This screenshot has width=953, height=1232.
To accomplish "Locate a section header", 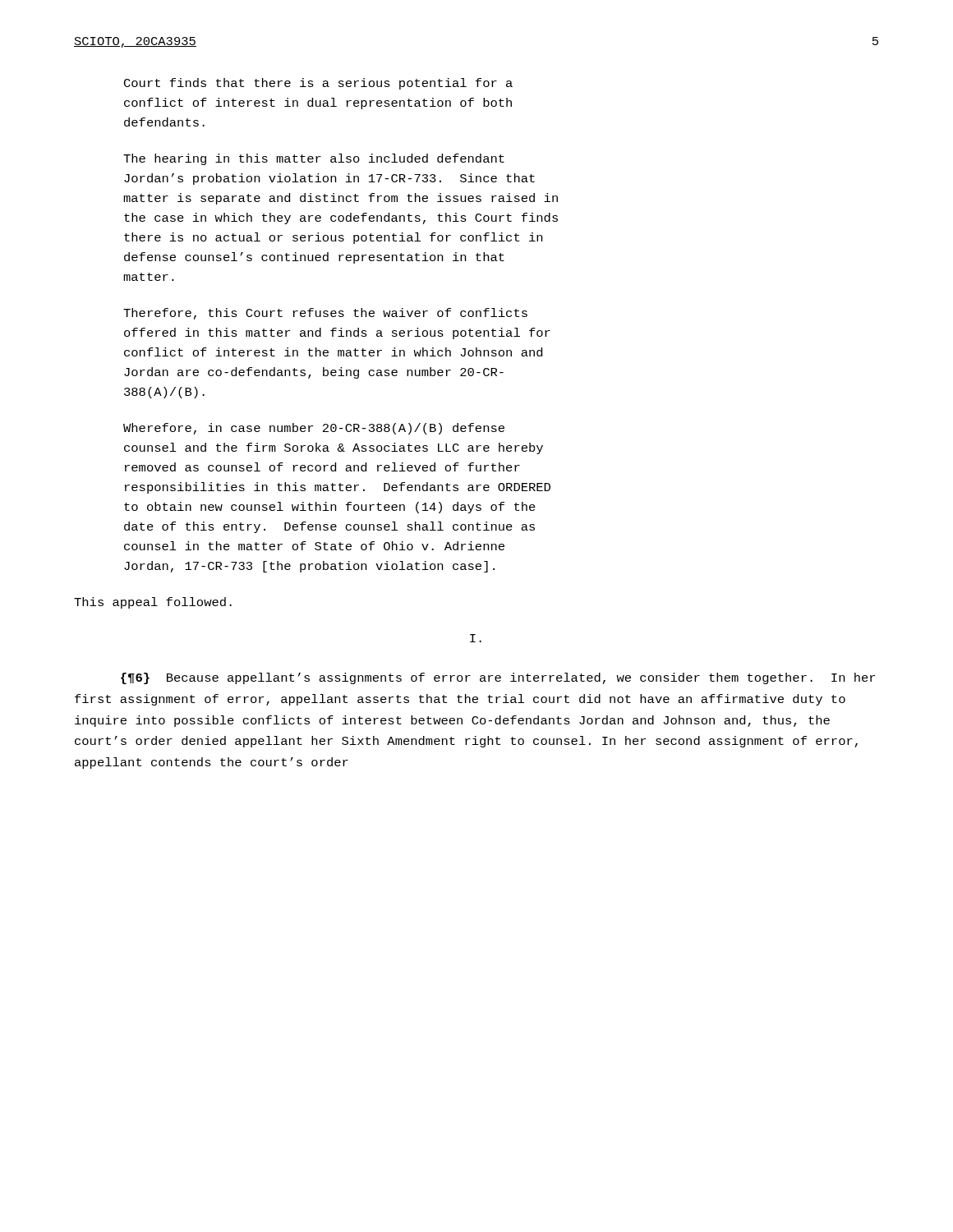I will [x=476, y=639].
